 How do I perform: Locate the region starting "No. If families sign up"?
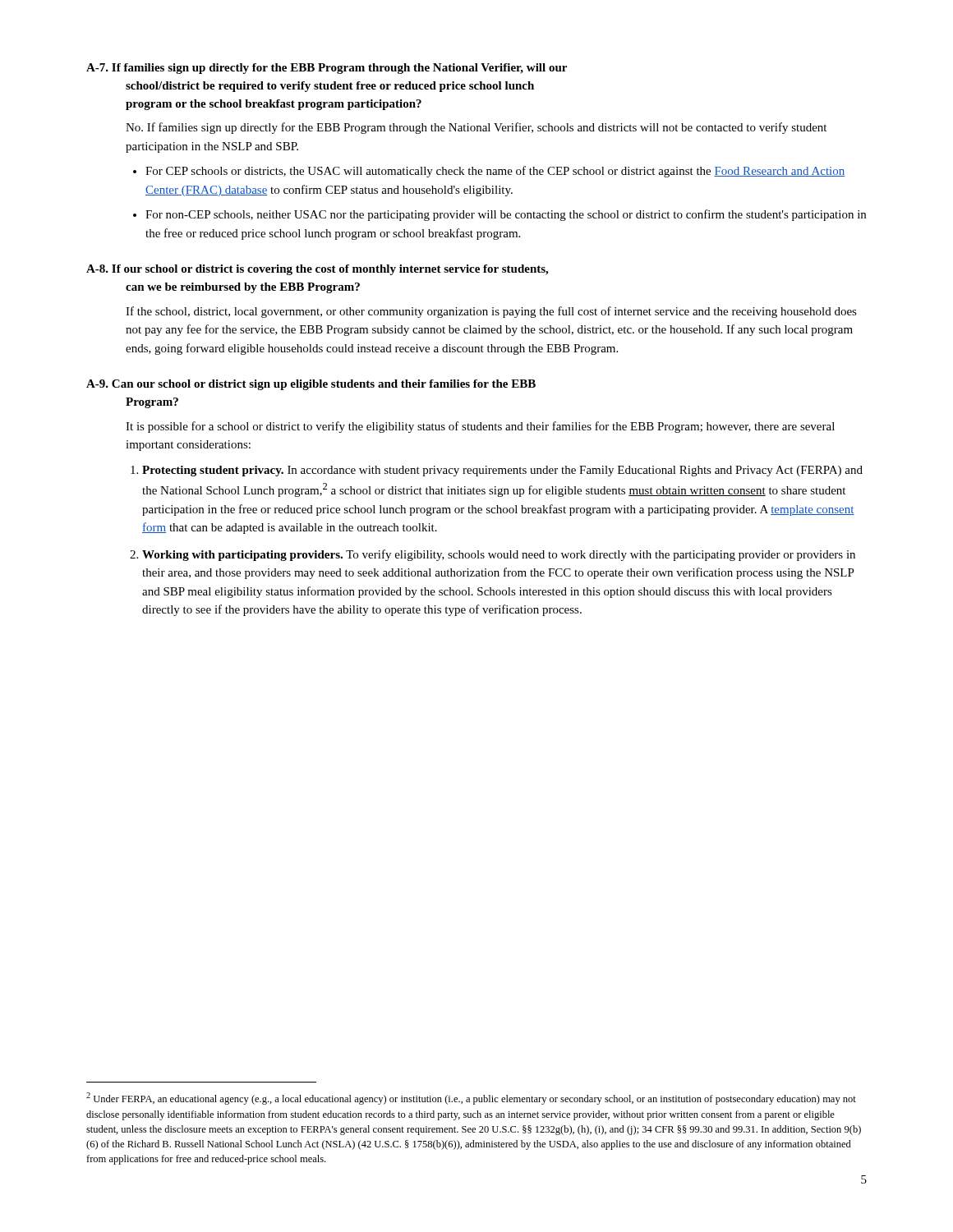click(x=496, y=180)
